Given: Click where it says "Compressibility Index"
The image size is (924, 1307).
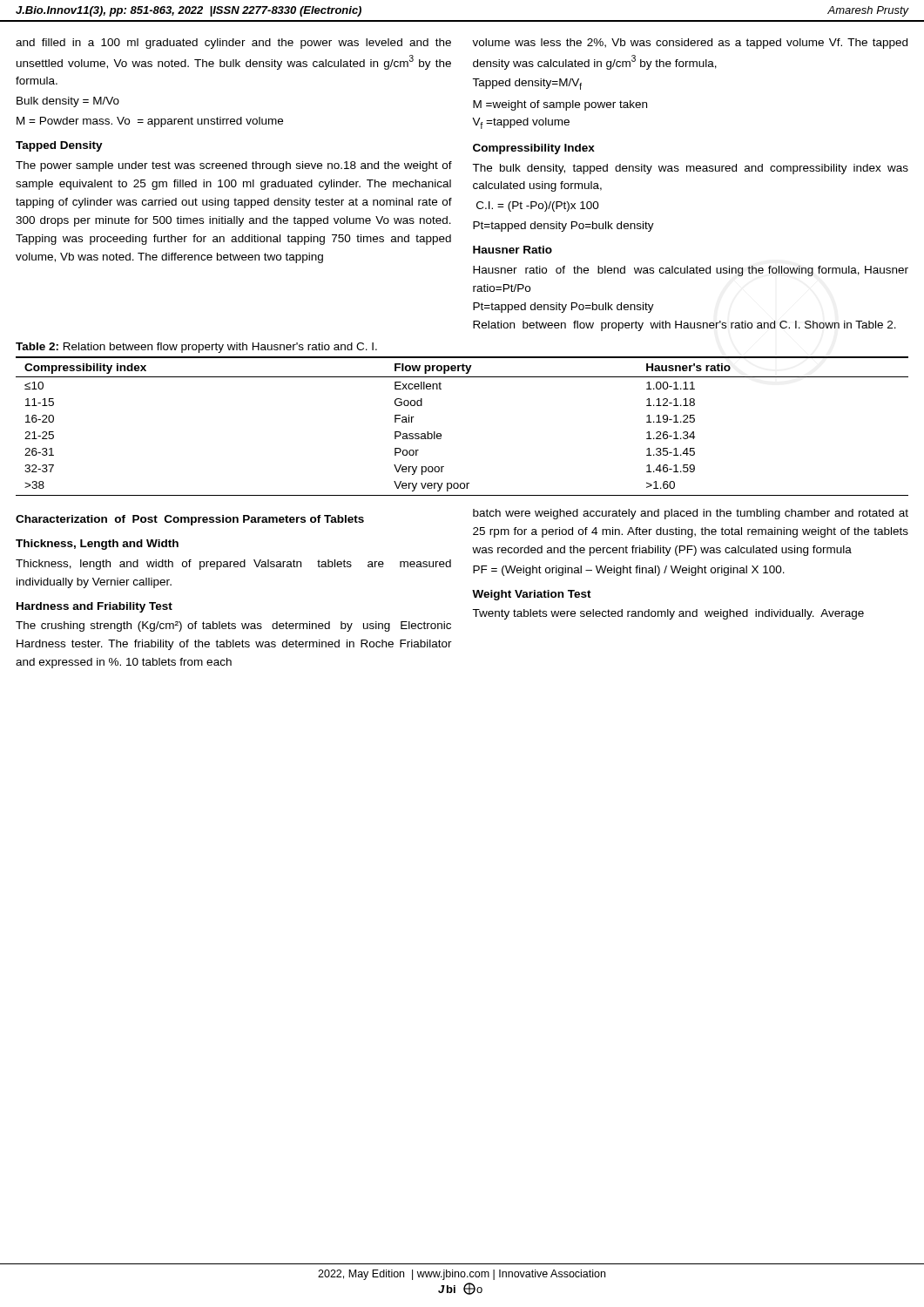Looking at the screenshot, I should pos(534,147).
